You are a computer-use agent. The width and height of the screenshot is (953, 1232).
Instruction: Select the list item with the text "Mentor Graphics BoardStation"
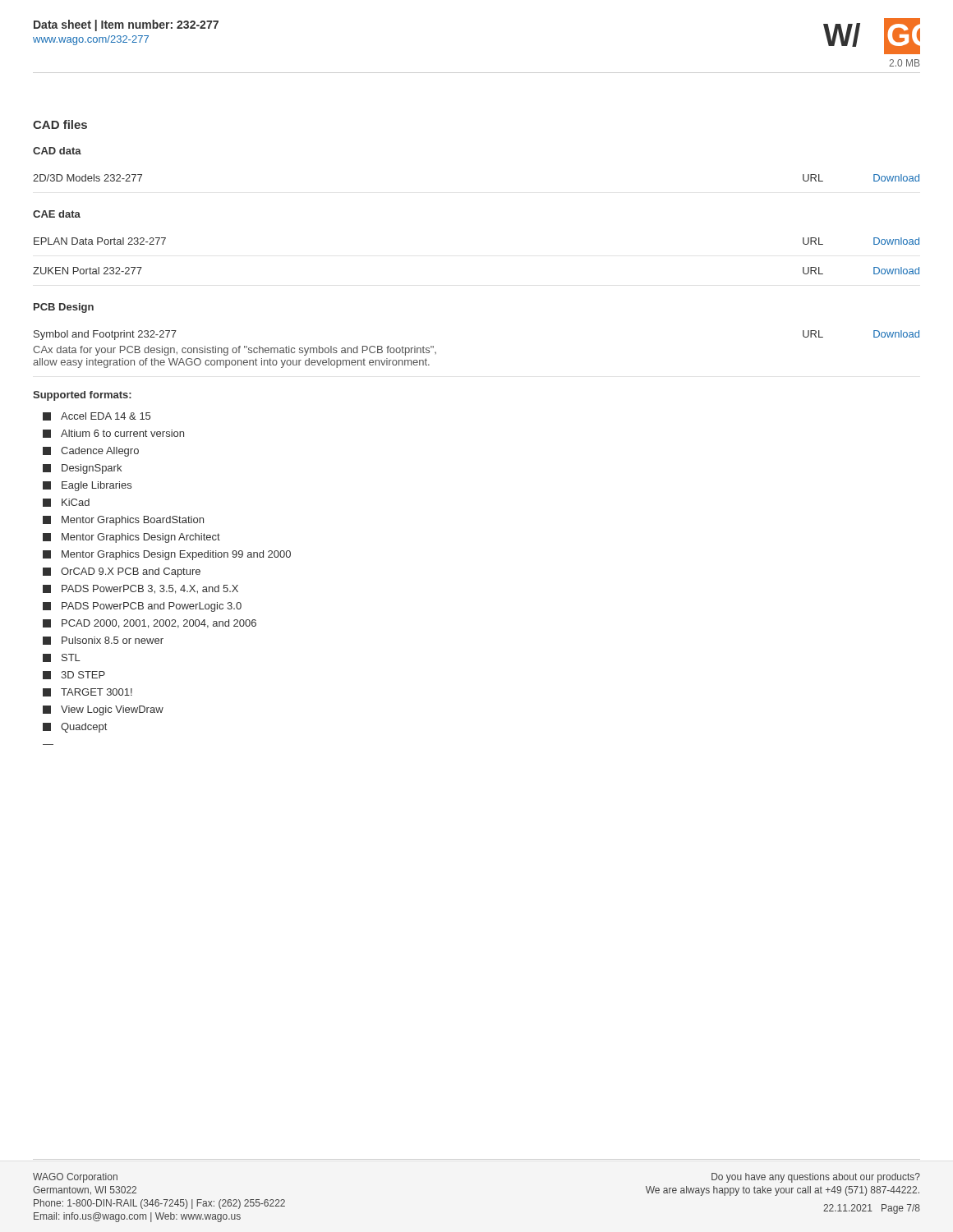pyautogui.click(x=124, y=520)
